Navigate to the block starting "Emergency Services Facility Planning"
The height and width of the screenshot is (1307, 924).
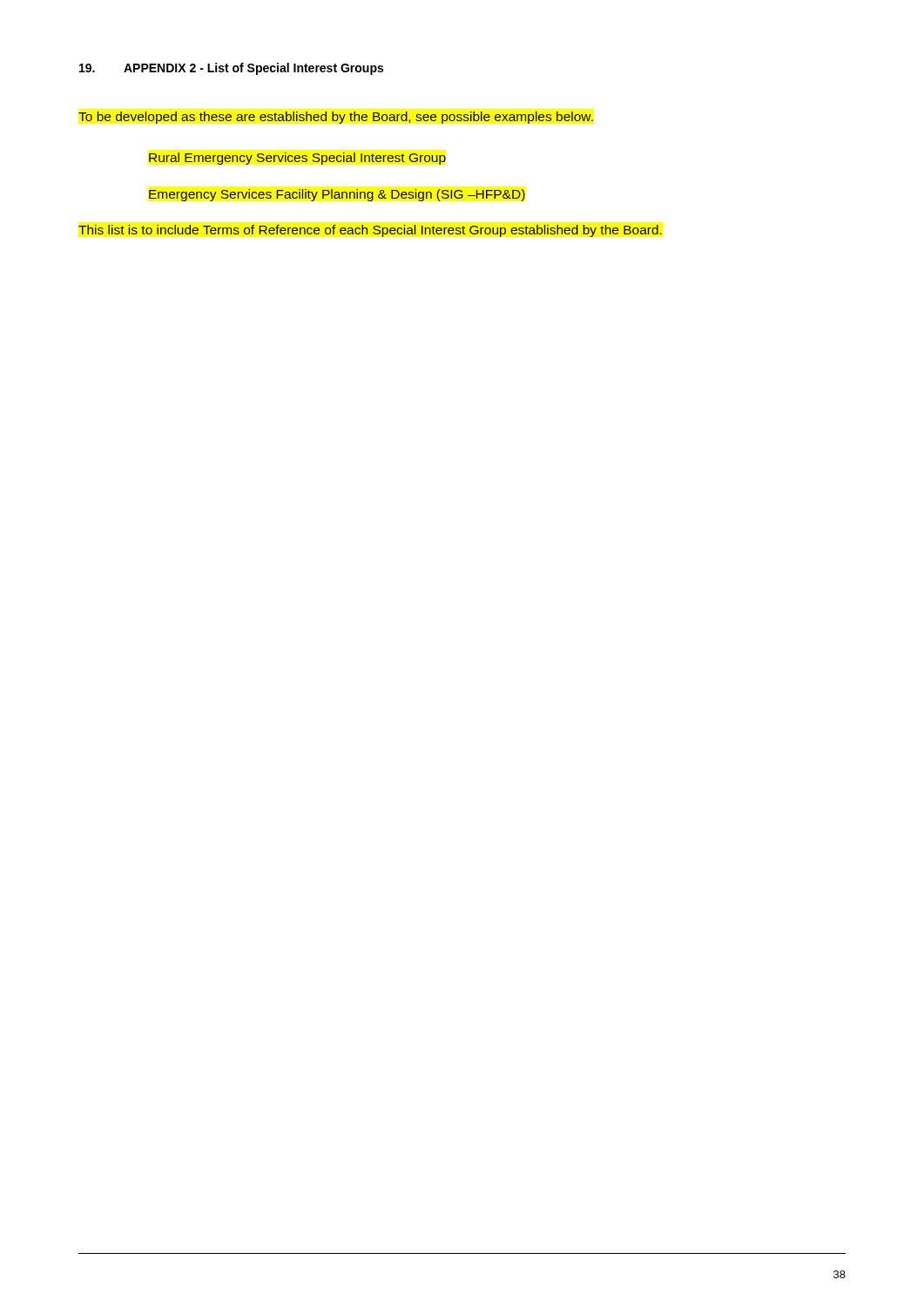[x=337, y=193]
